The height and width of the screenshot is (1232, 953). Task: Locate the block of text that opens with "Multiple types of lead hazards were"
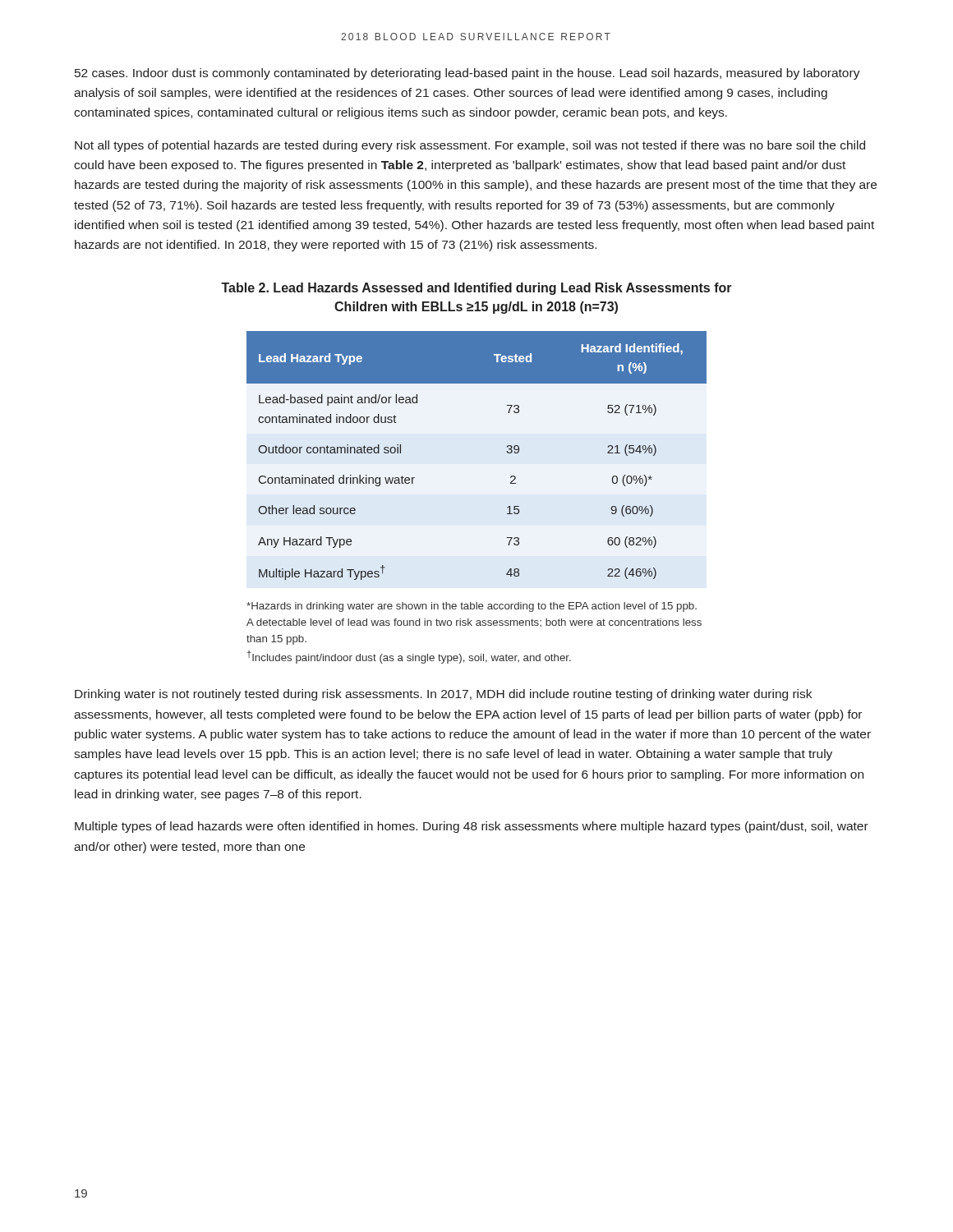tap(471, 836)
